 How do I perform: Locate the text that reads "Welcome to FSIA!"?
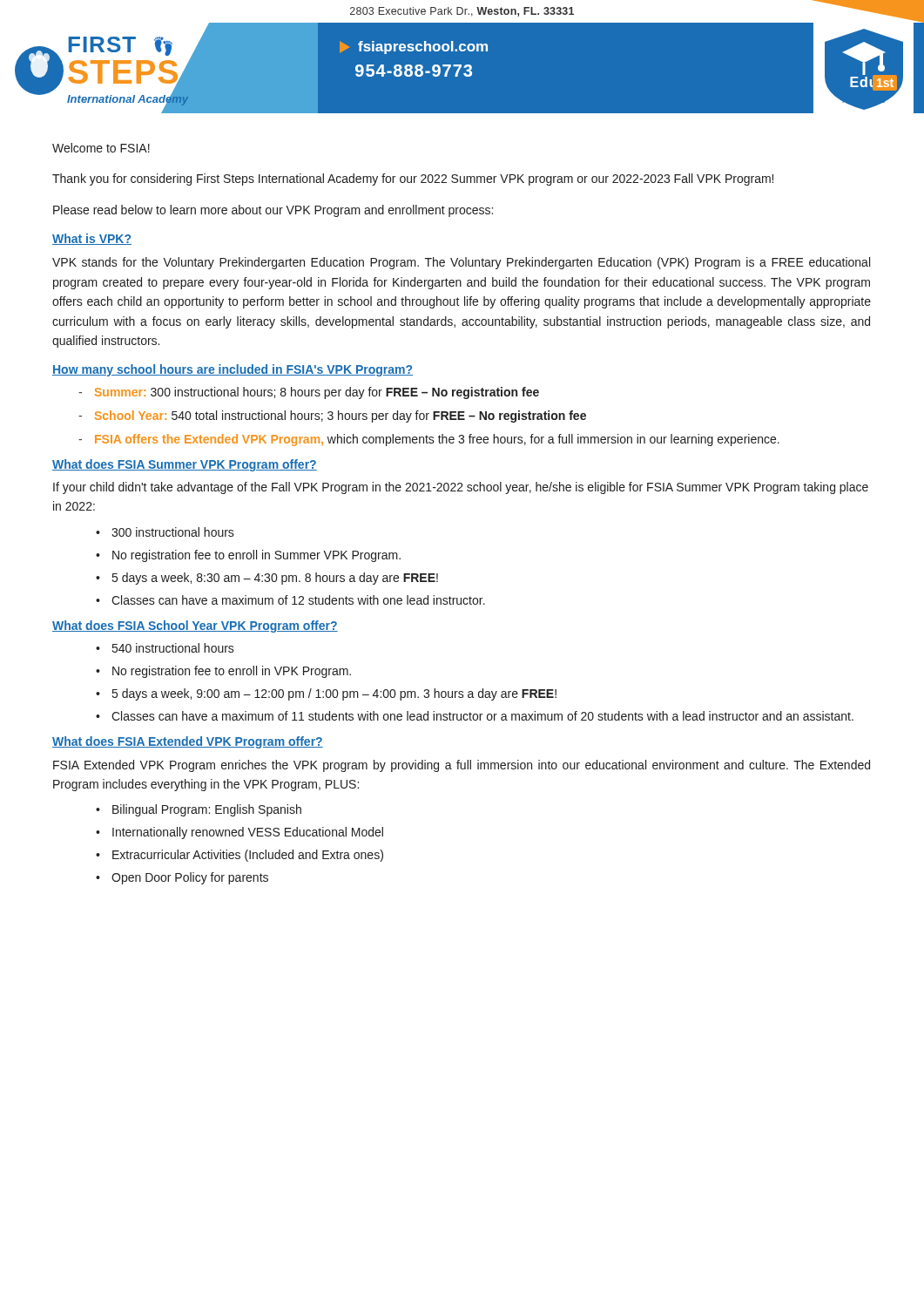[101, 148]
